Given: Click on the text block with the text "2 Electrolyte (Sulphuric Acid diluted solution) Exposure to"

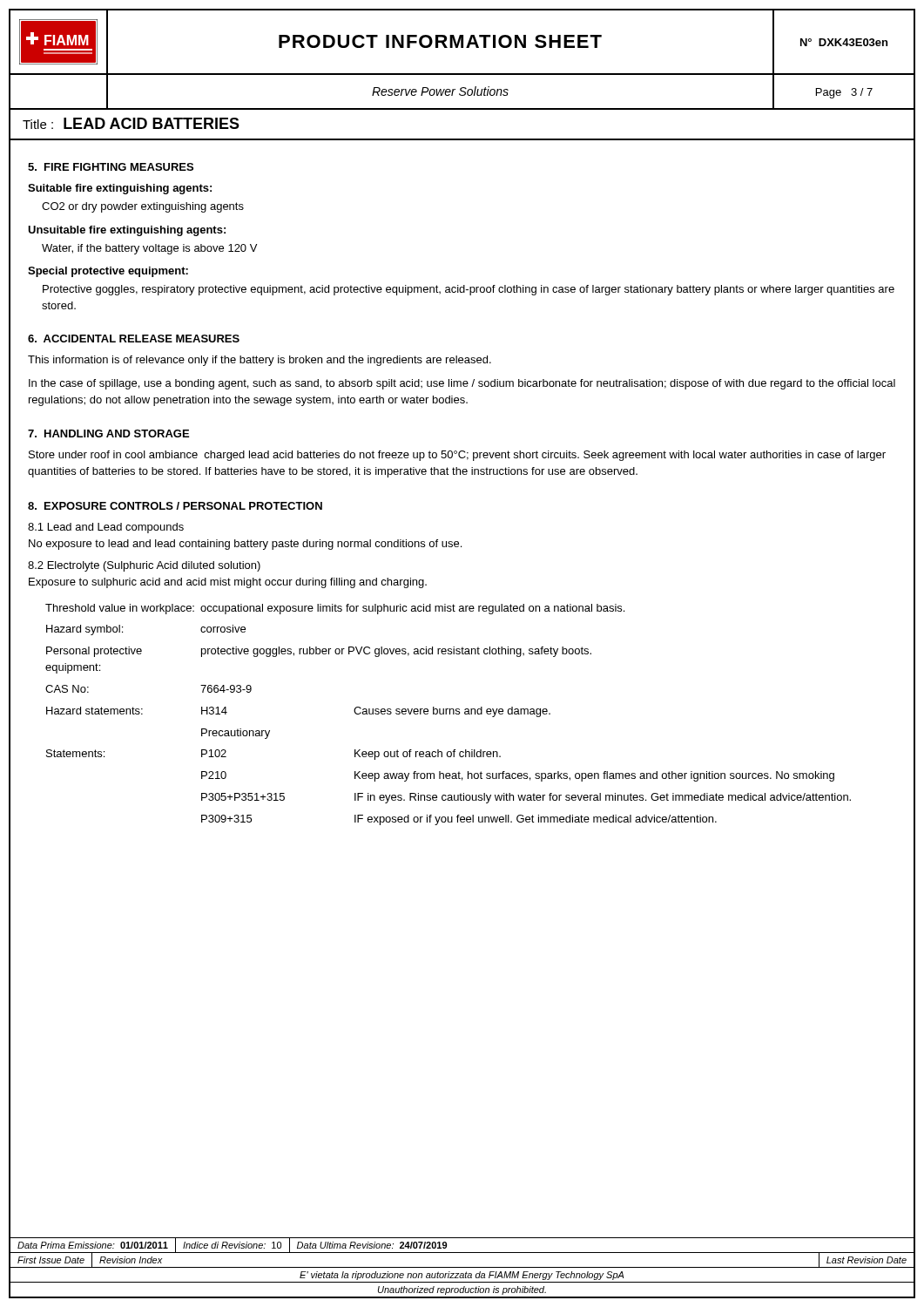Looking at the screenshot, I should pyautogui.click(x=228, y=573).
